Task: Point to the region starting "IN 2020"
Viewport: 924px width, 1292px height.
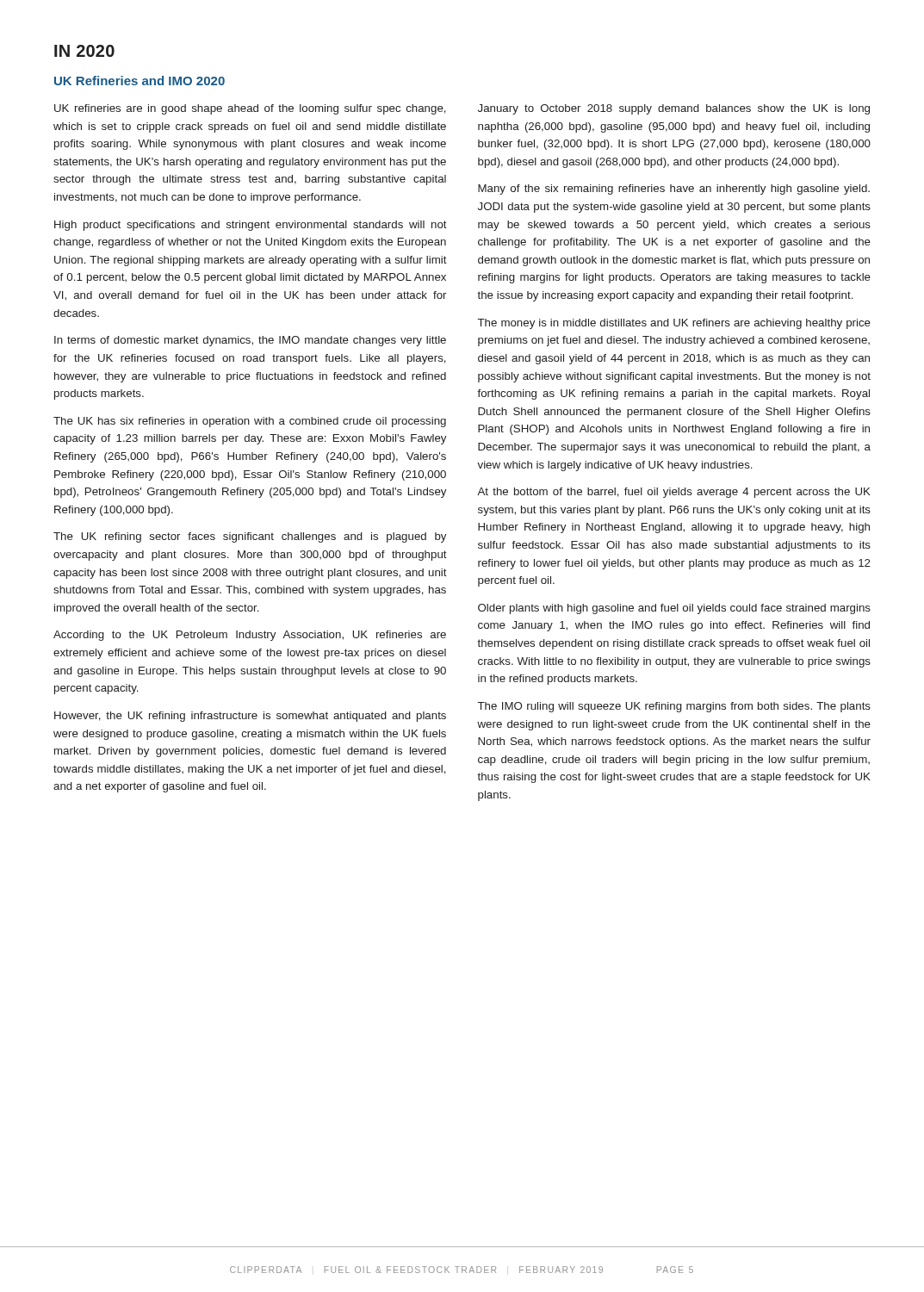Action: coord(84,51)
